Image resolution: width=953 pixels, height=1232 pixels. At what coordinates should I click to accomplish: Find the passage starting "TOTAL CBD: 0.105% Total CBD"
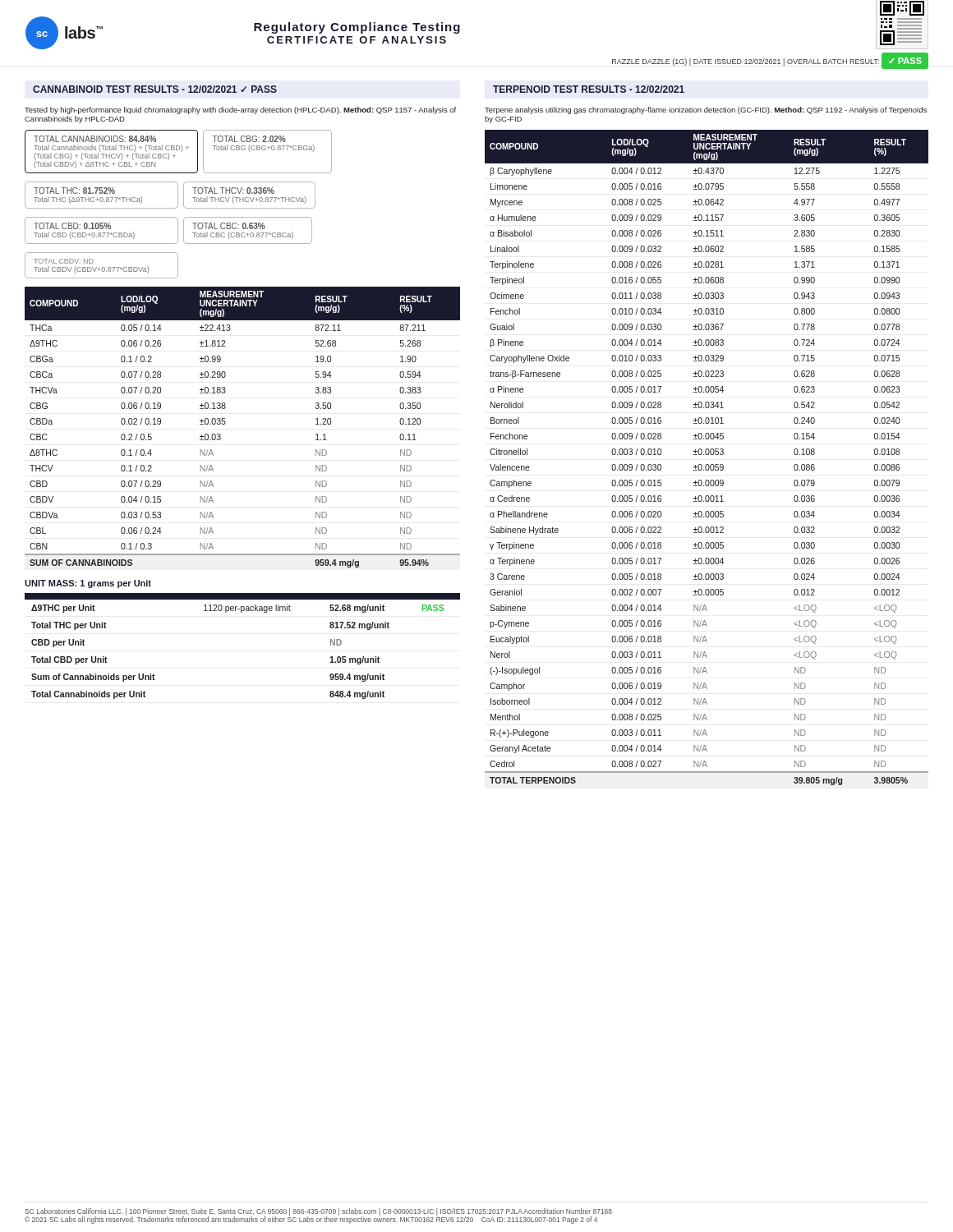(x=101, y=230)
